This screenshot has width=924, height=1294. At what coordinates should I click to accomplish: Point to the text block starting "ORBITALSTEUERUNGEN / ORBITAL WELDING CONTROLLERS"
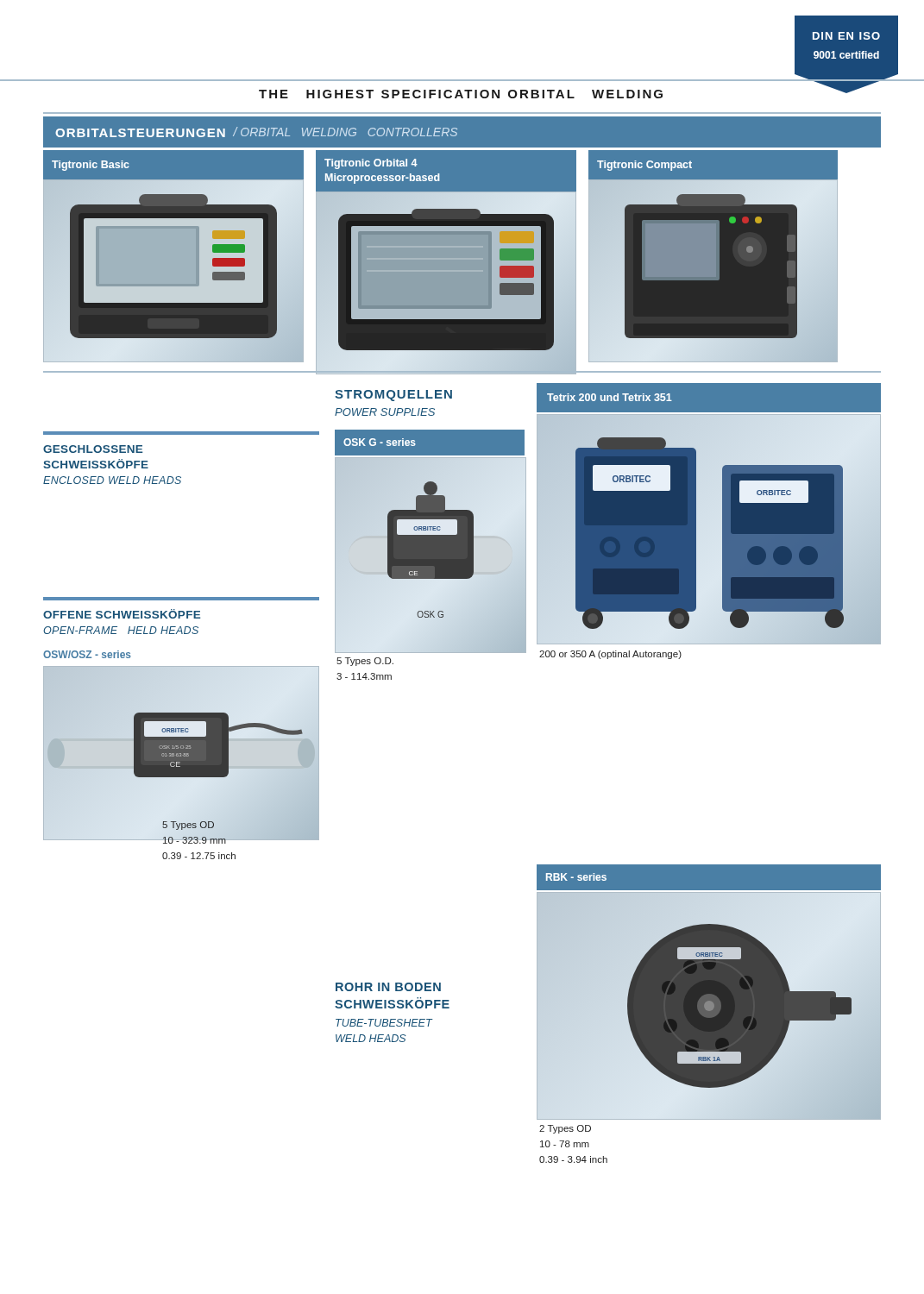[257, 132]
